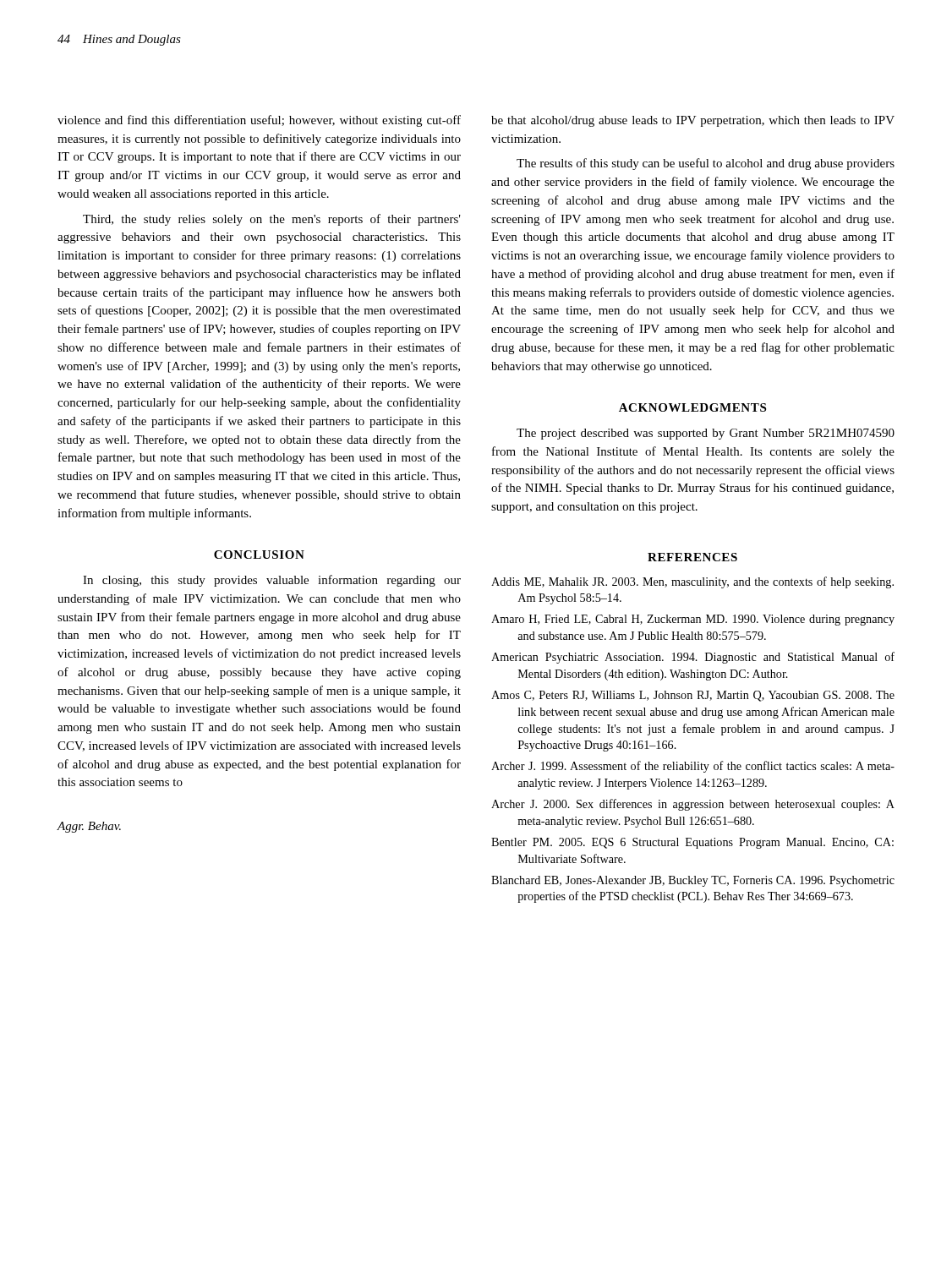This screenshot has width=952, height=1268.
Task: Find the block on this page that starts "violence and find"
Action: pos(259,317)
